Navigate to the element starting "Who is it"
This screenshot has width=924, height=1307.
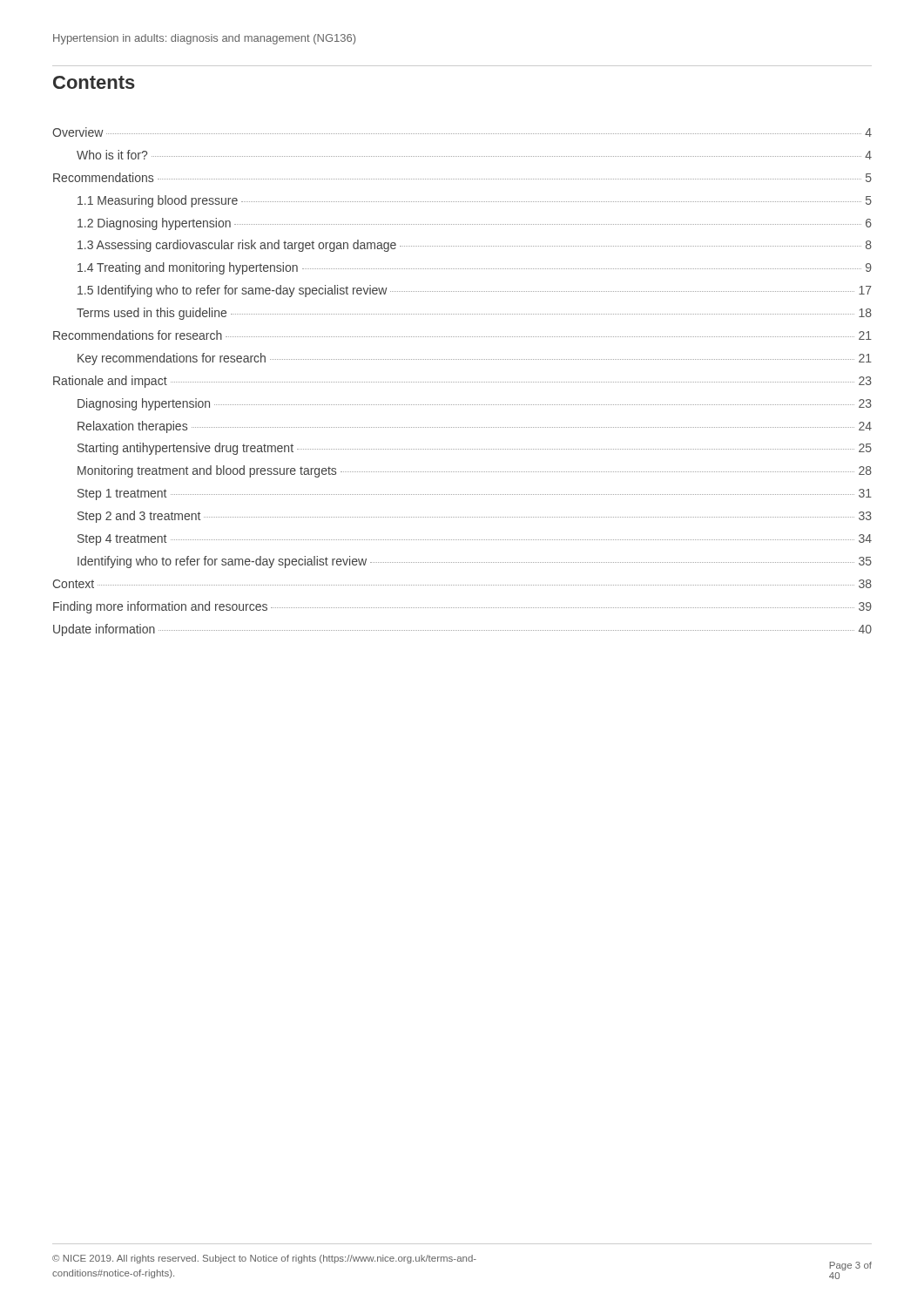coord(474,156)
